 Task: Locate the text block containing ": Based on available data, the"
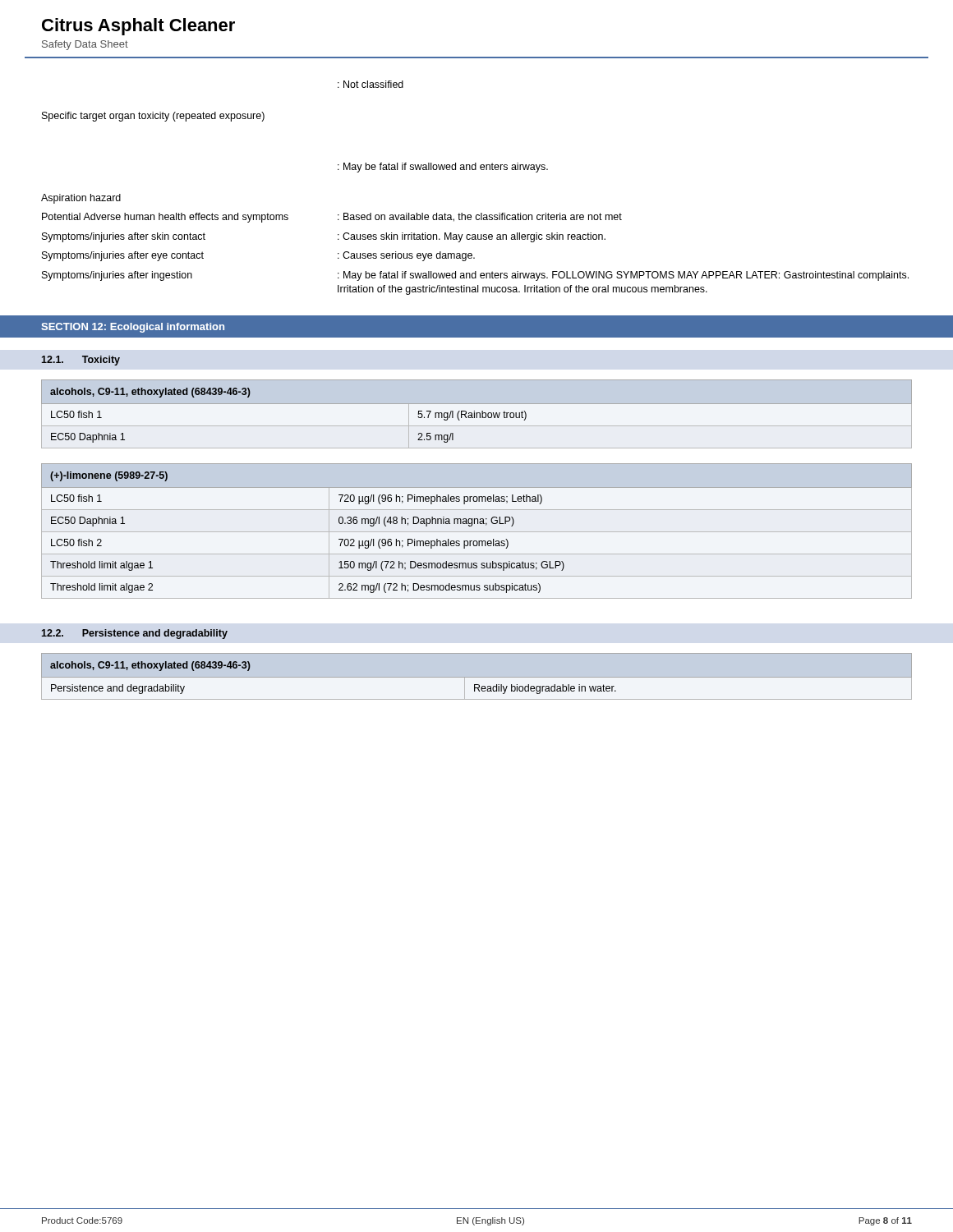[x=479, y=217]
